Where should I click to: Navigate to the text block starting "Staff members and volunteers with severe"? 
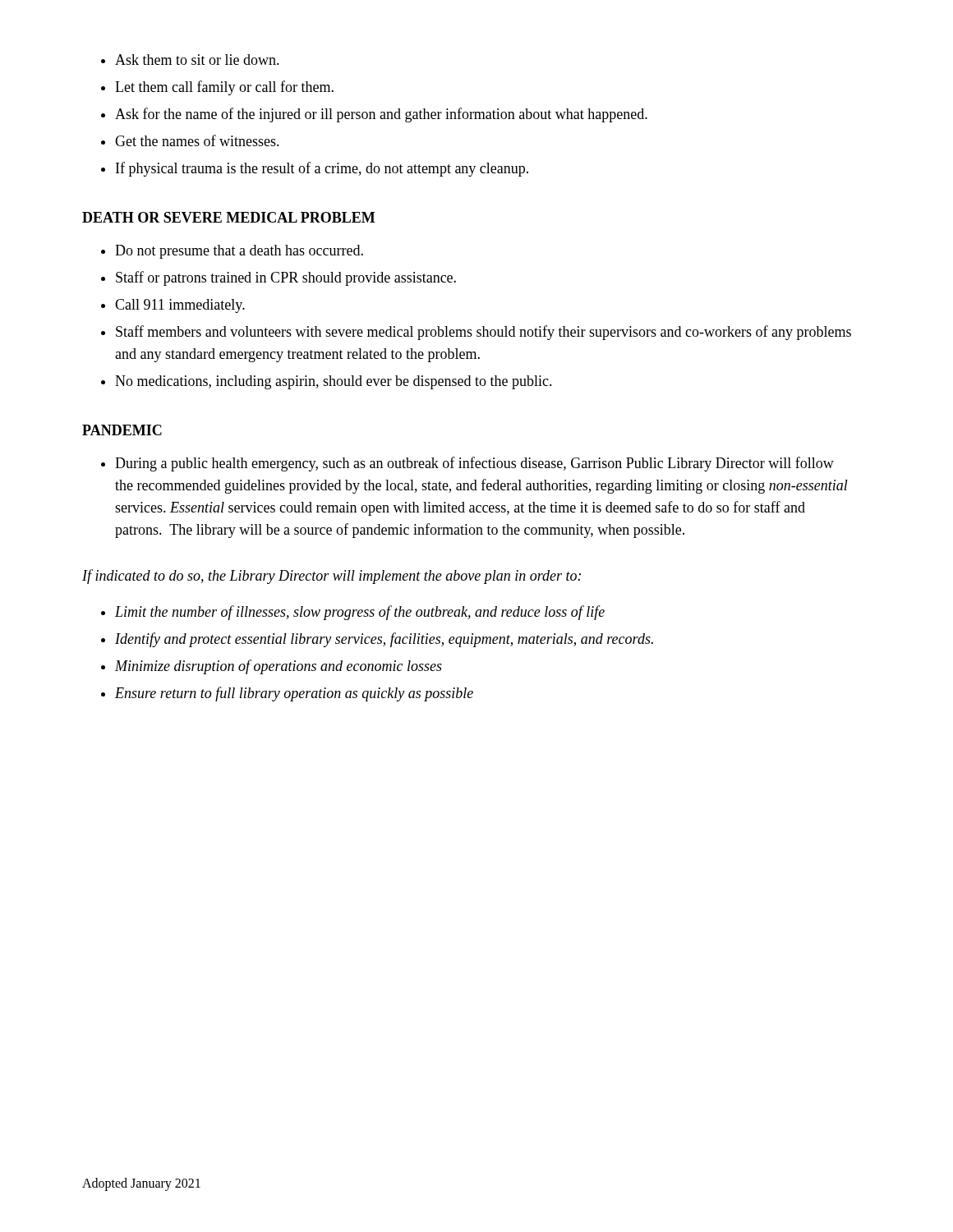point(476,343)
